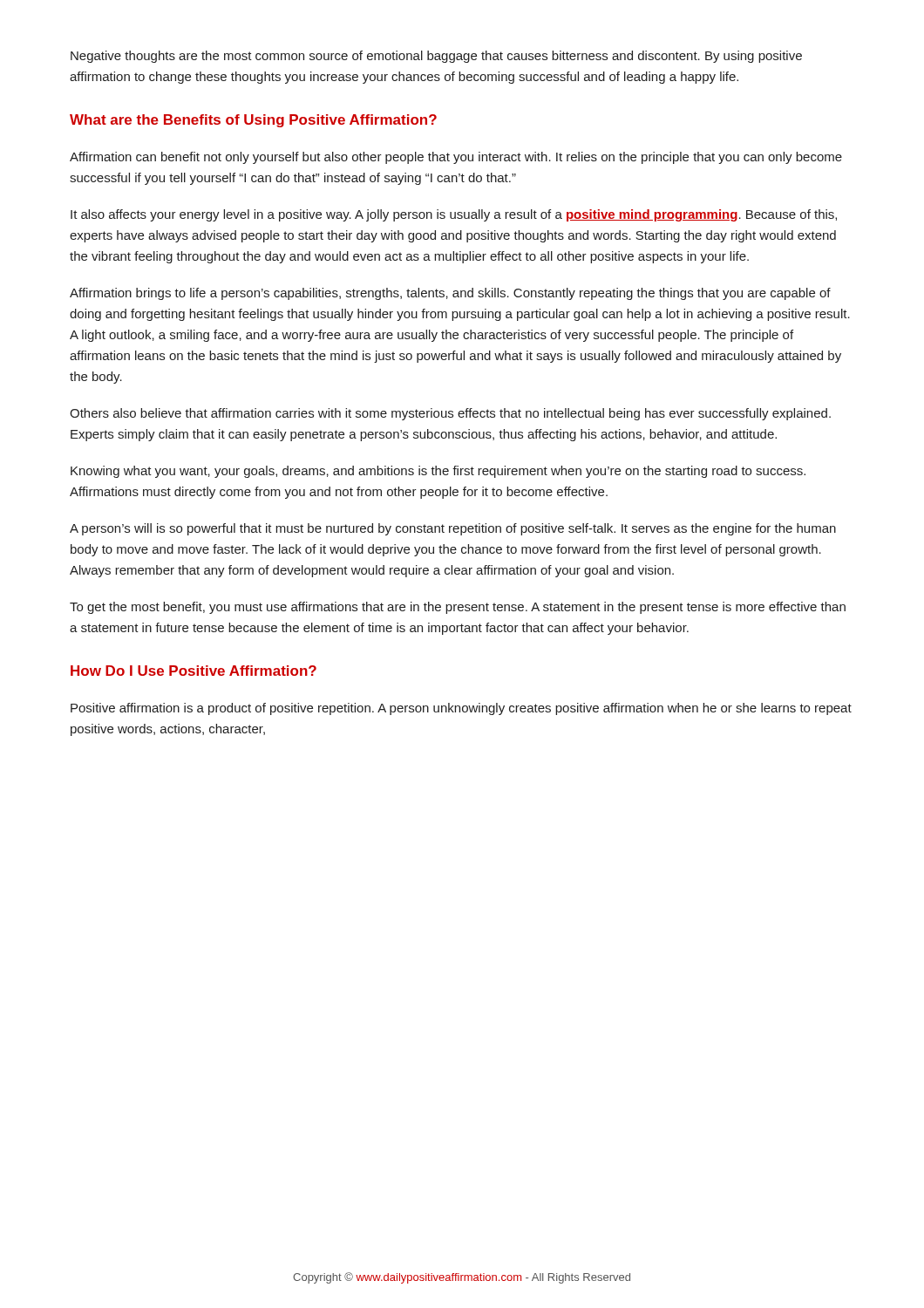Image resolution: width=924 pixels, height=1308 pixels.
Task: Locate the passage starting "Others also believe that affirmation carries with it"
Action: pos(451,423)
